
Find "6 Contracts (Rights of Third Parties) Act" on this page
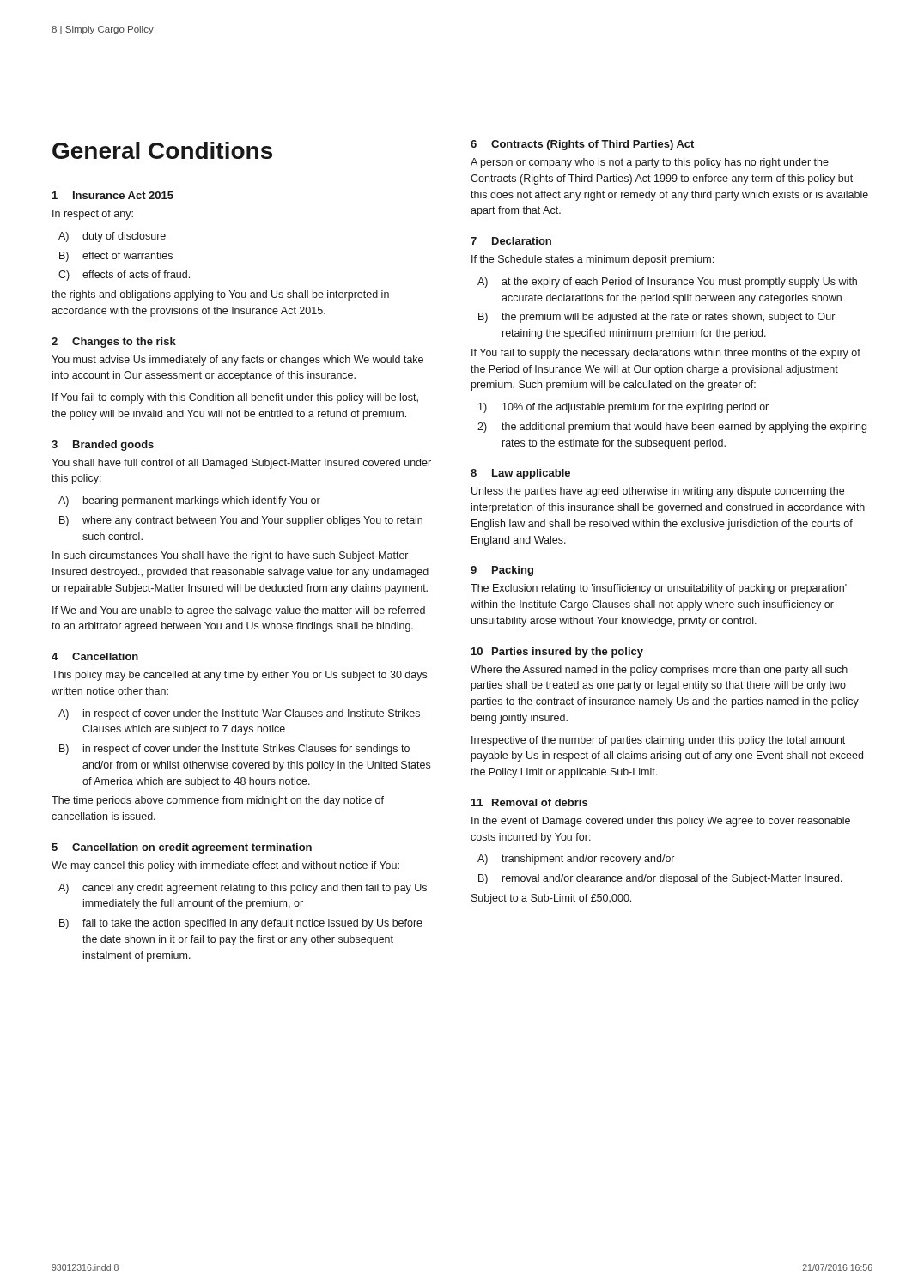(x=582, y=144)
